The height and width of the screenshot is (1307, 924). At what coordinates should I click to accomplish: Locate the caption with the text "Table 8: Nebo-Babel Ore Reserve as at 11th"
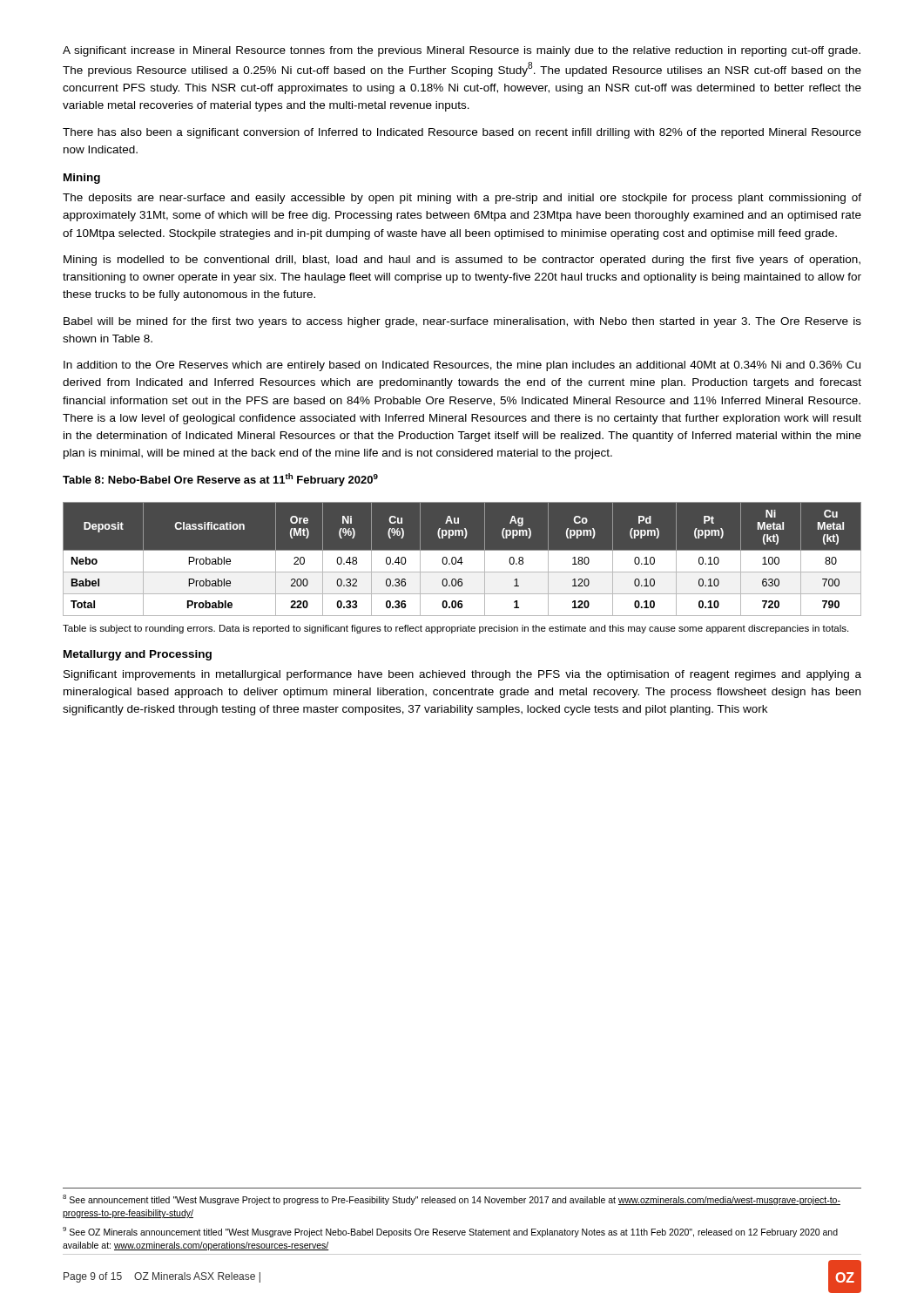[x=220, y=478]
